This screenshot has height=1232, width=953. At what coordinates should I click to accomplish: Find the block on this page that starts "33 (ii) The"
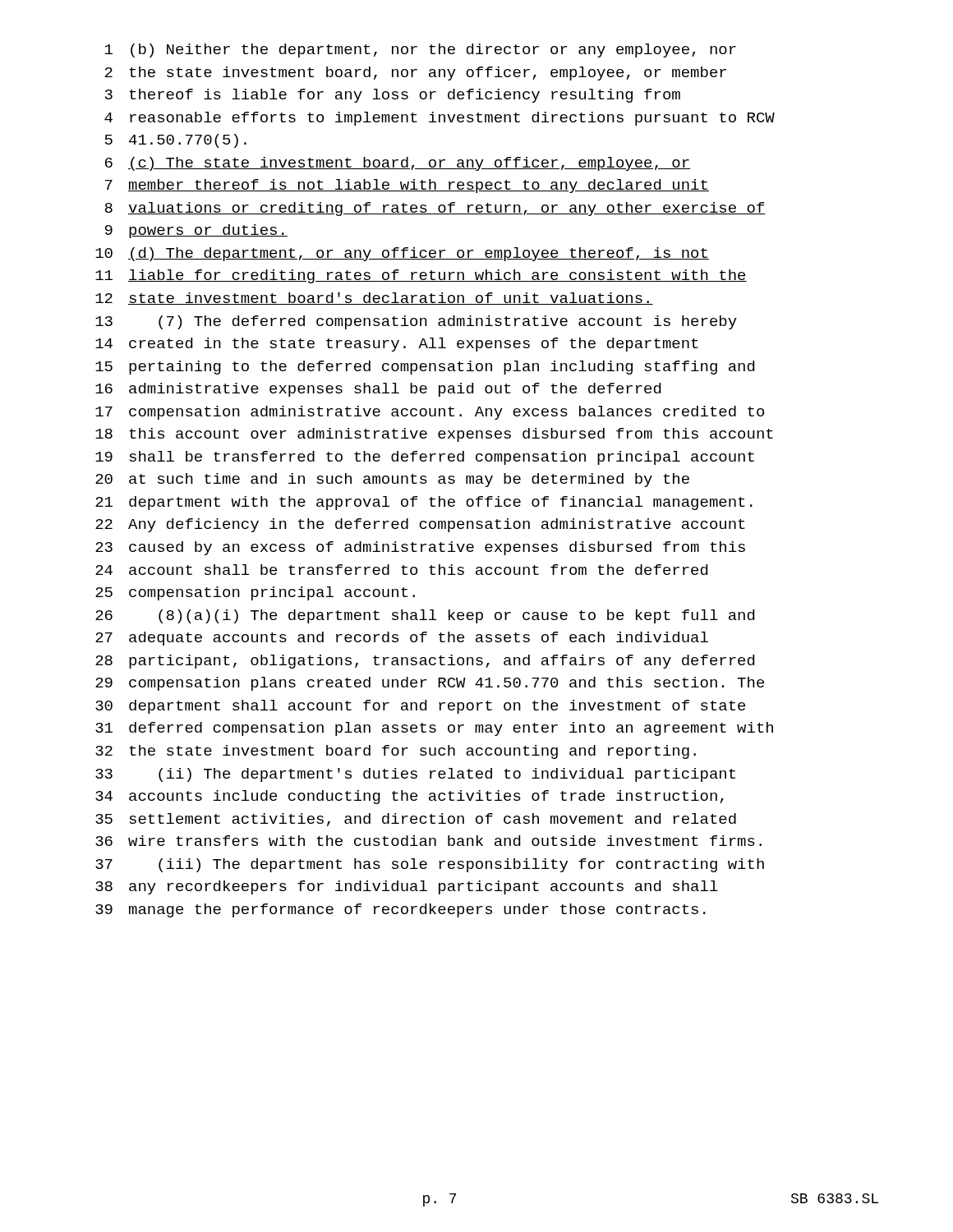(x=476, y=809)
